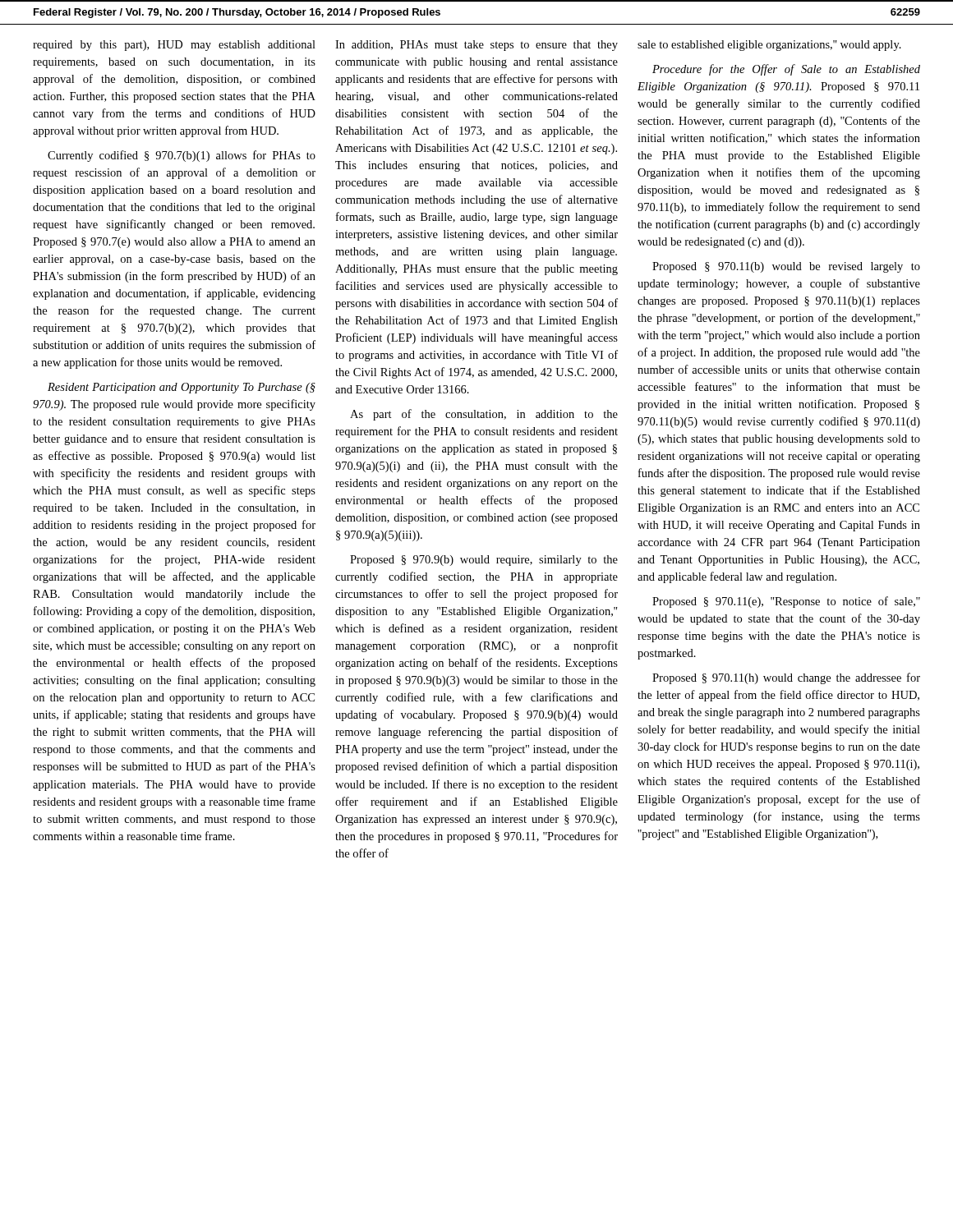Locate the element starting "required by this part), HUD may establish"
953x1232 pixels.
pos(174,440)
